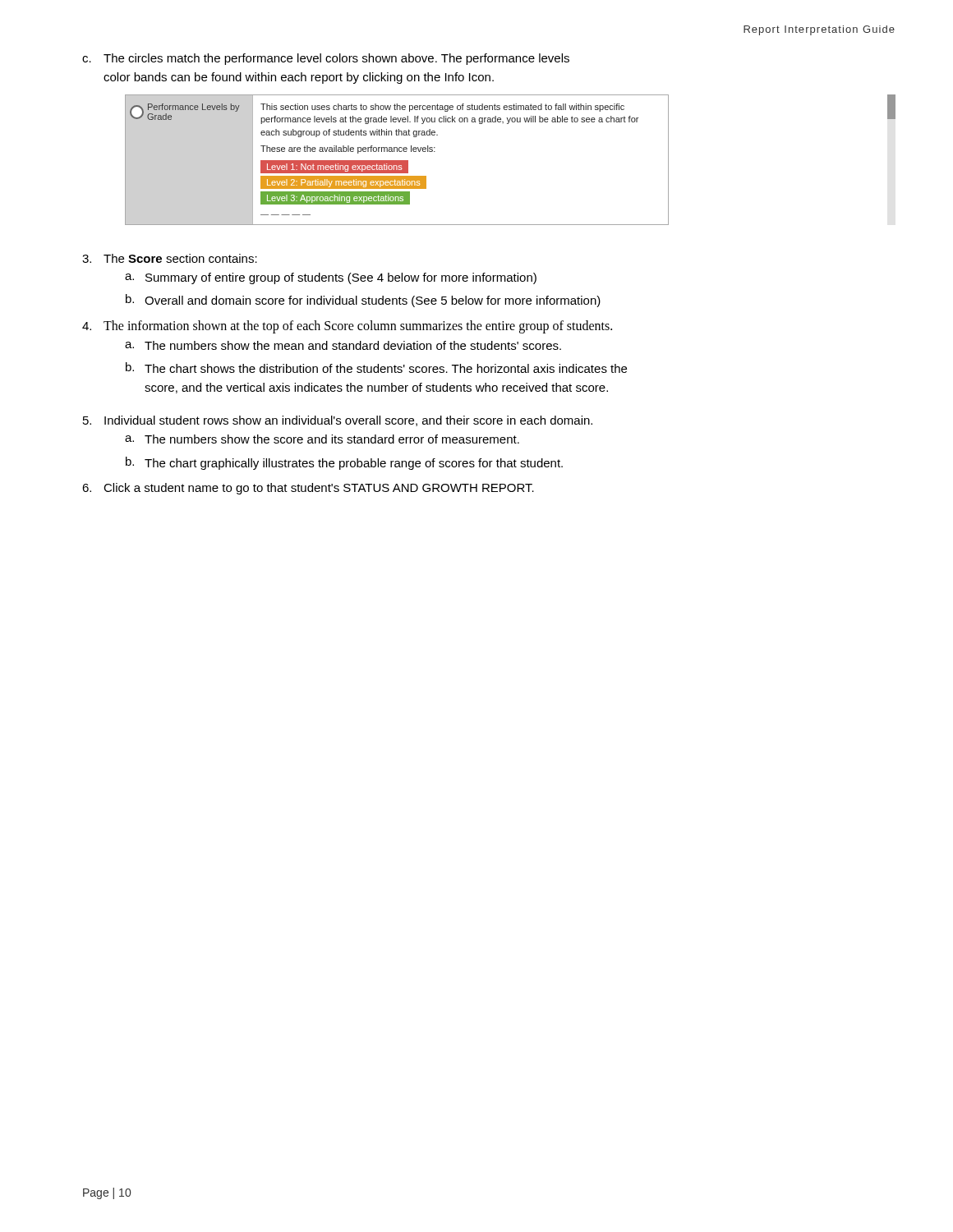Locate the block of text that opens with "3. The Score section contains: a."
The image size is (953, 1232).
[489, 281]
